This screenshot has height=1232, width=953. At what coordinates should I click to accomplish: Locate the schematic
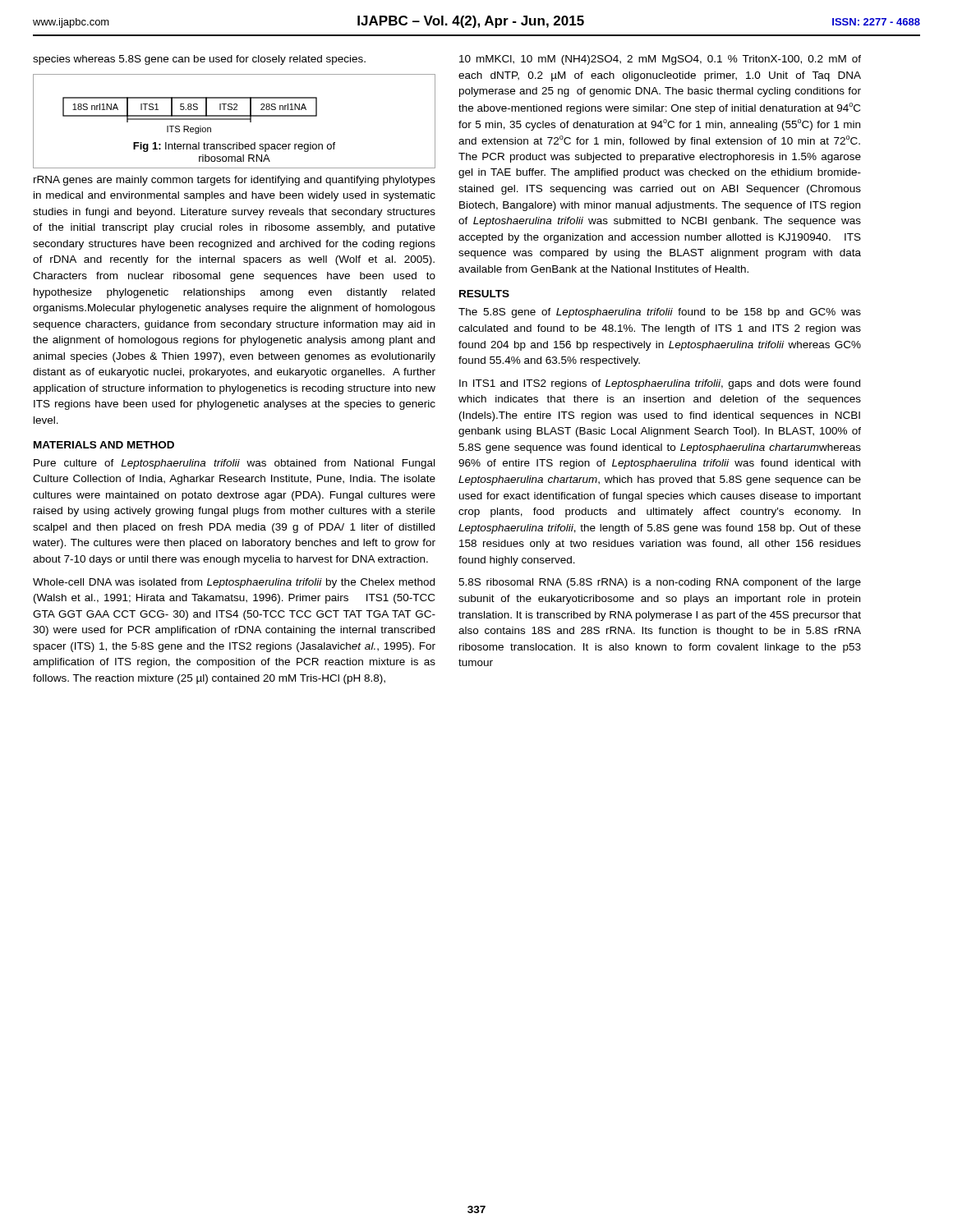234,121
